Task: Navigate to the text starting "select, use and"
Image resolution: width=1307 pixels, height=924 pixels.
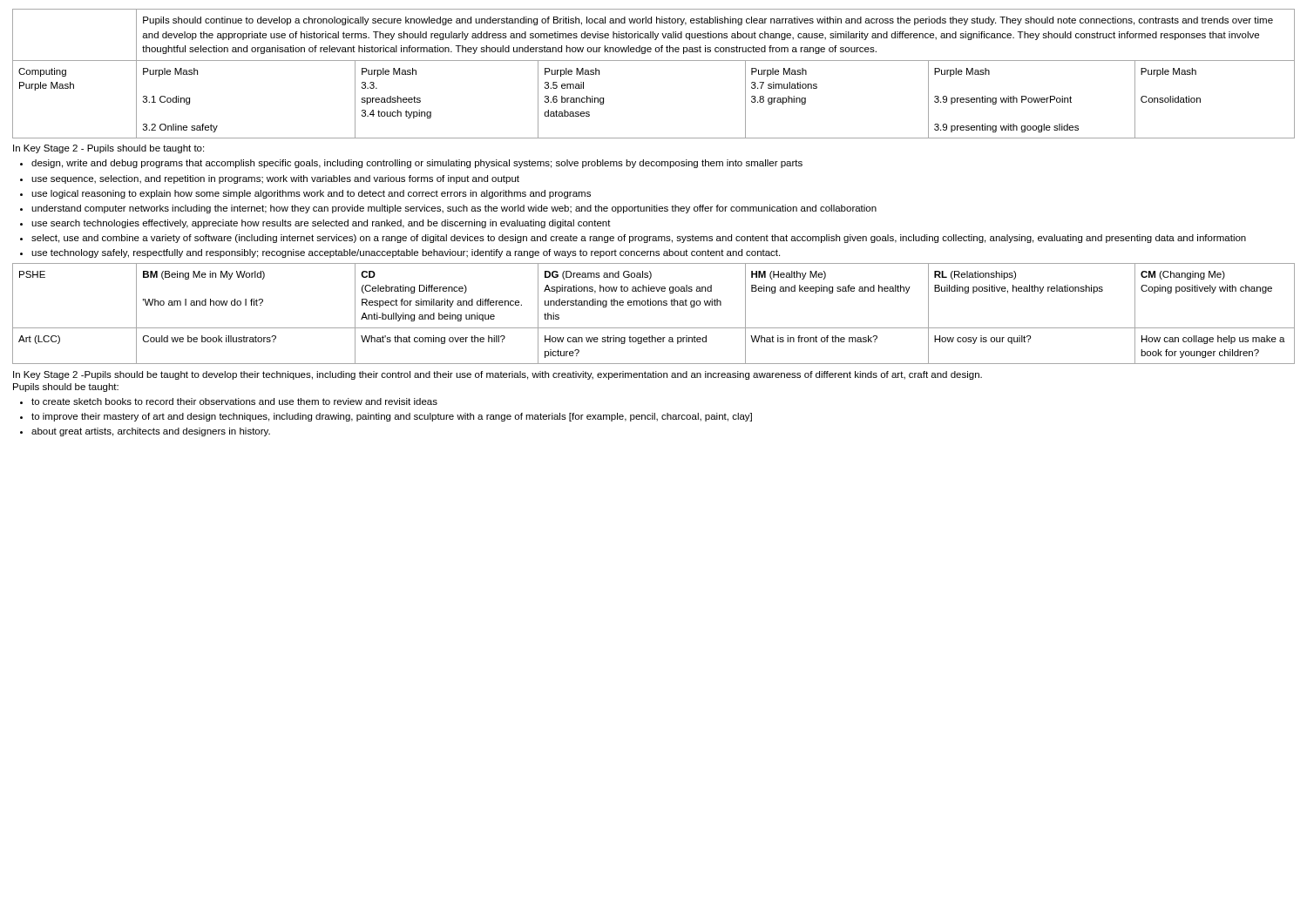Action: [x=639, y=238]
